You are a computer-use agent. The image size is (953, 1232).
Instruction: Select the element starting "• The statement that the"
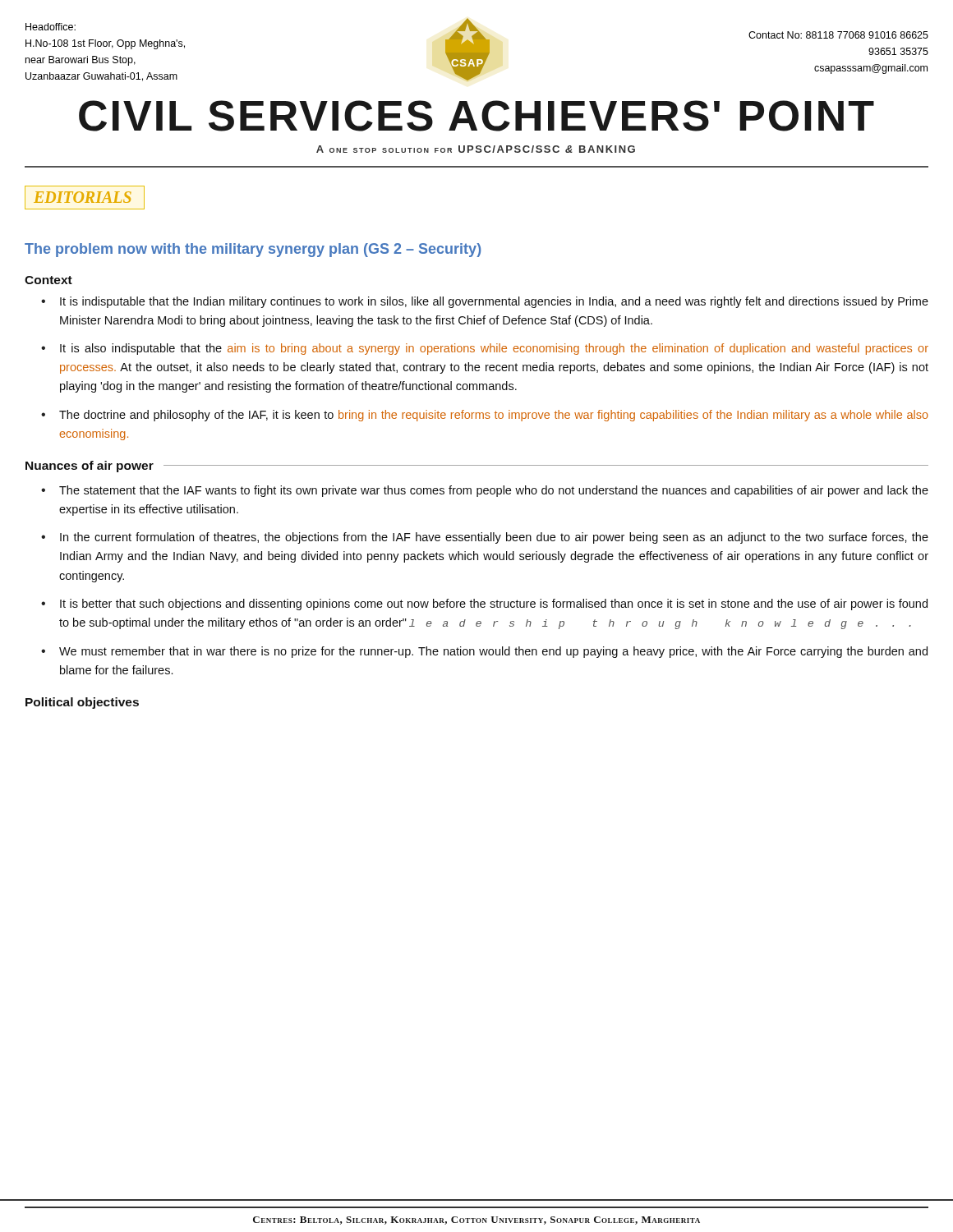[485, 500]
